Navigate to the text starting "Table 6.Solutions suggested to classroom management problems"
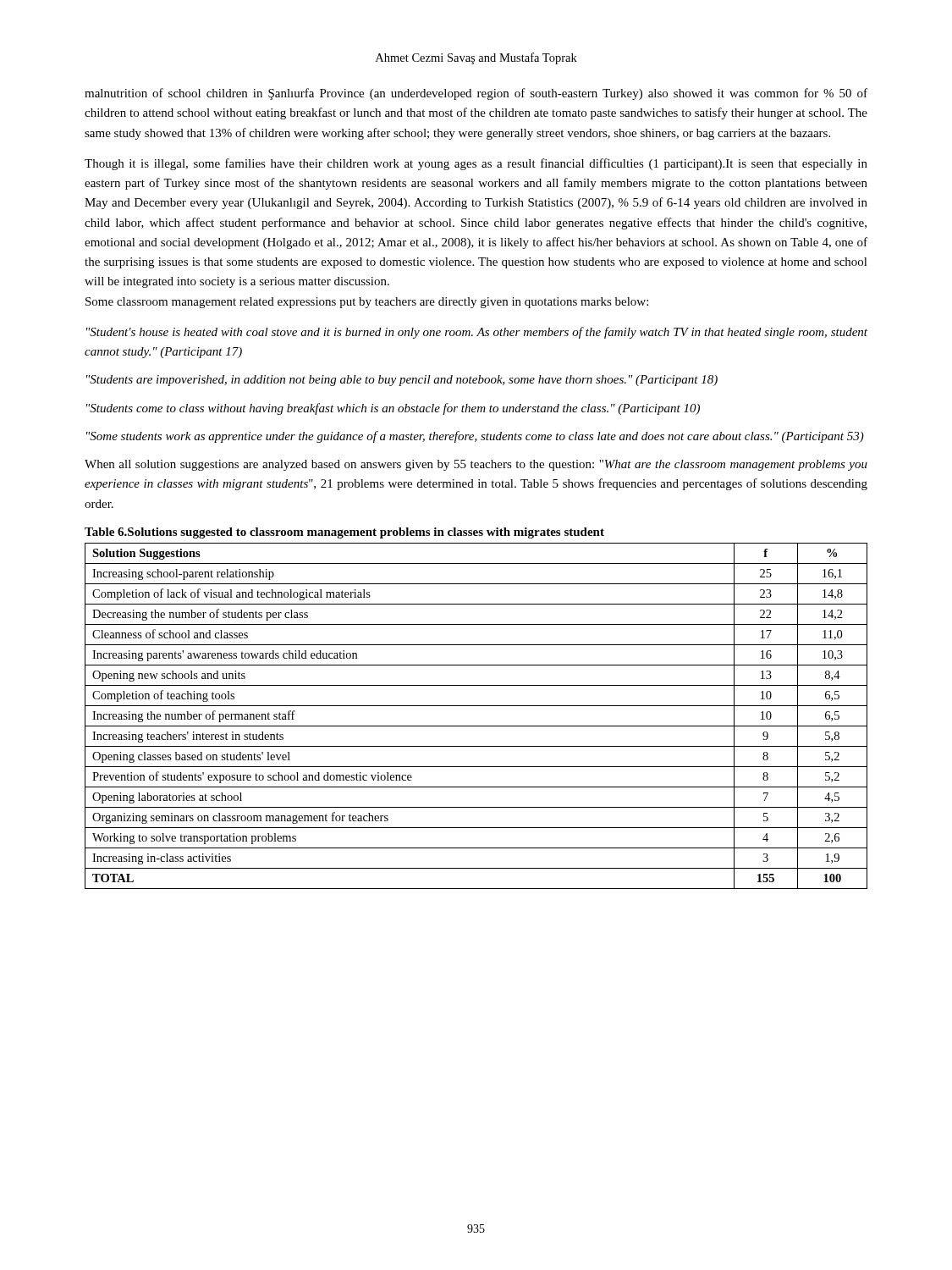Viewport: 952px width, 1270px height. 344,531
